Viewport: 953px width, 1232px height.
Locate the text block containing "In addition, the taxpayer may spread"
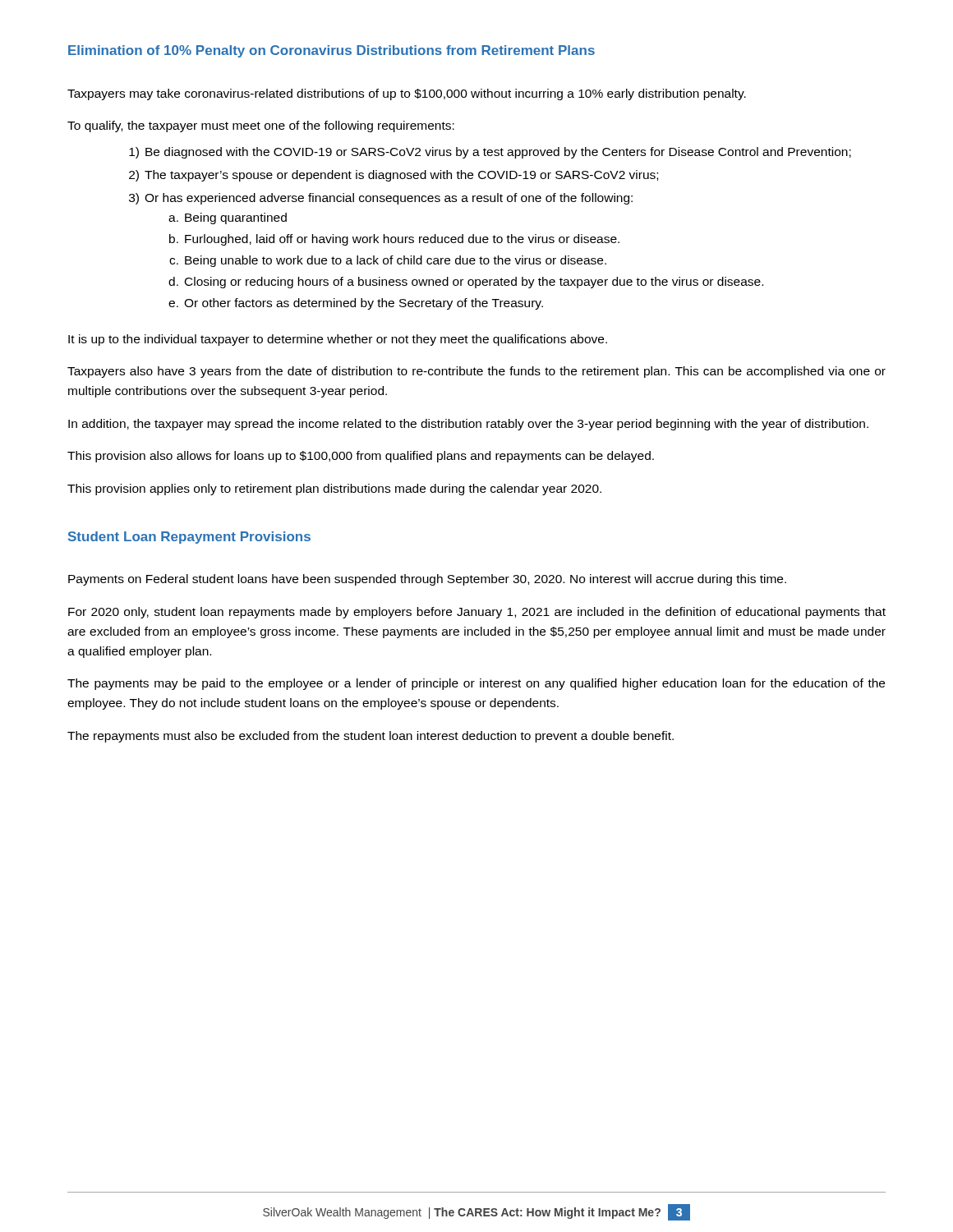(x=476, y=424)
